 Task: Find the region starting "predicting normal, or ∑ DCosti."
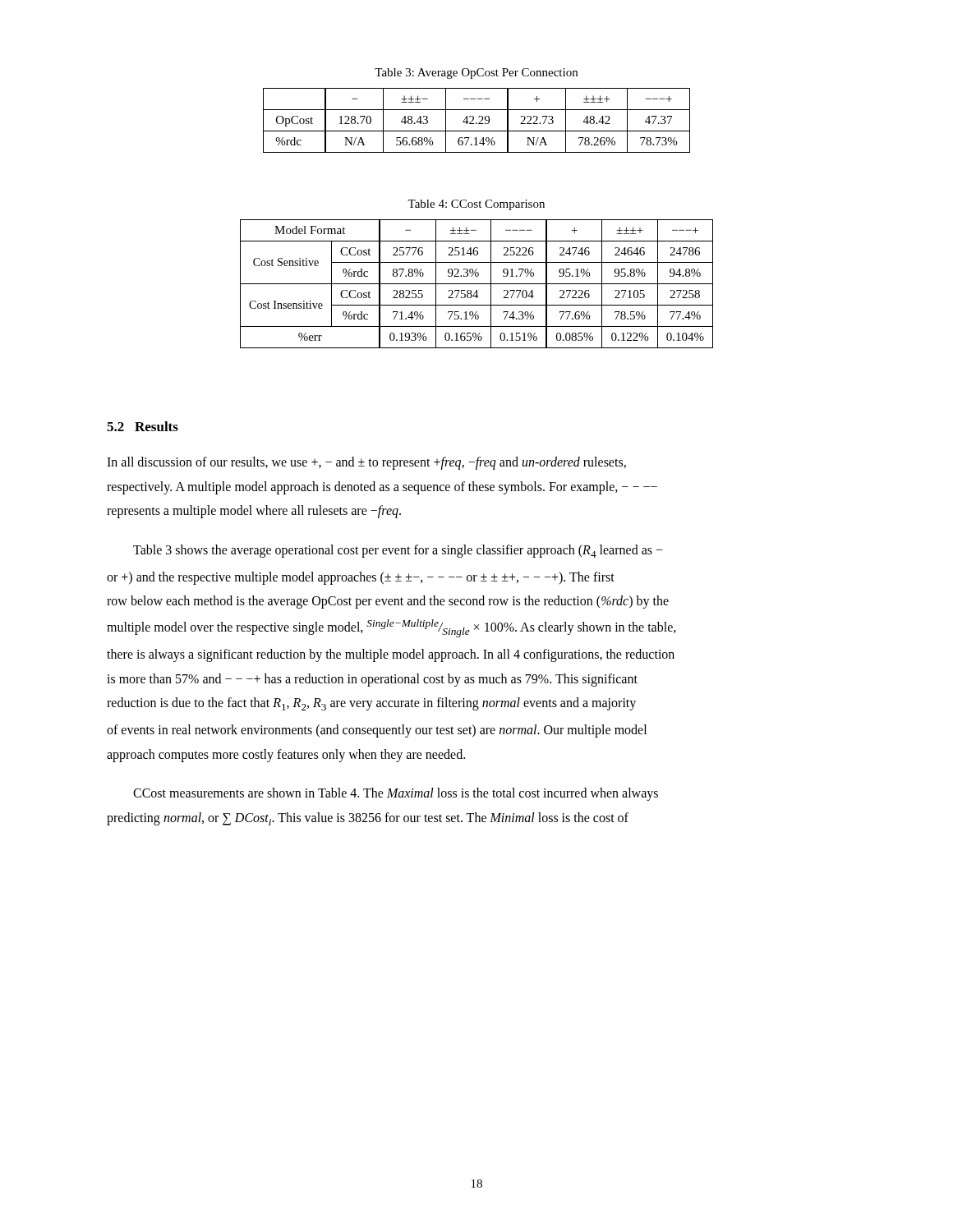pos(368,819)
